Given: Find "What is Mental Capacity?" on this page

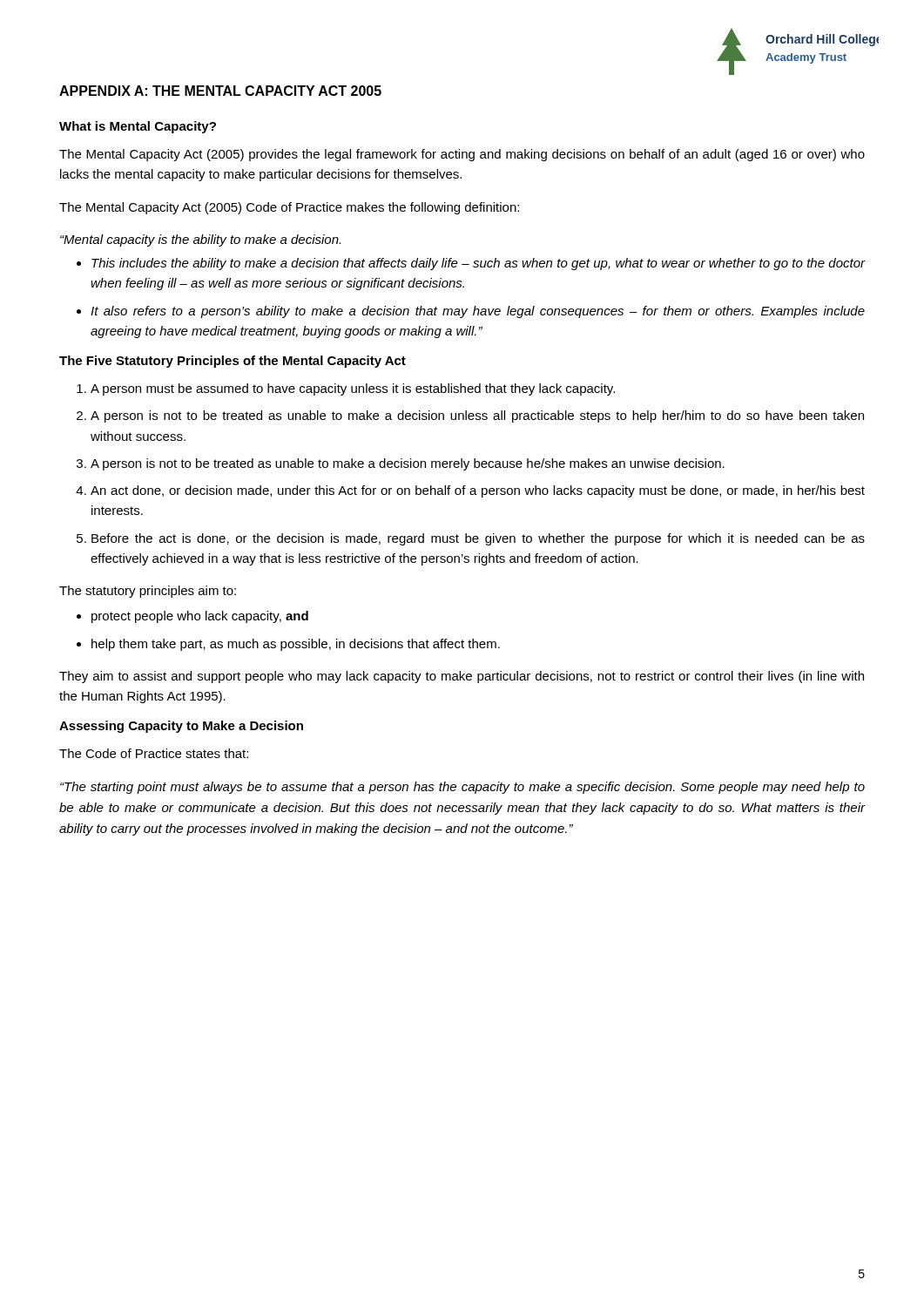Looking at the screenshot, I should (x=138, y=126).
